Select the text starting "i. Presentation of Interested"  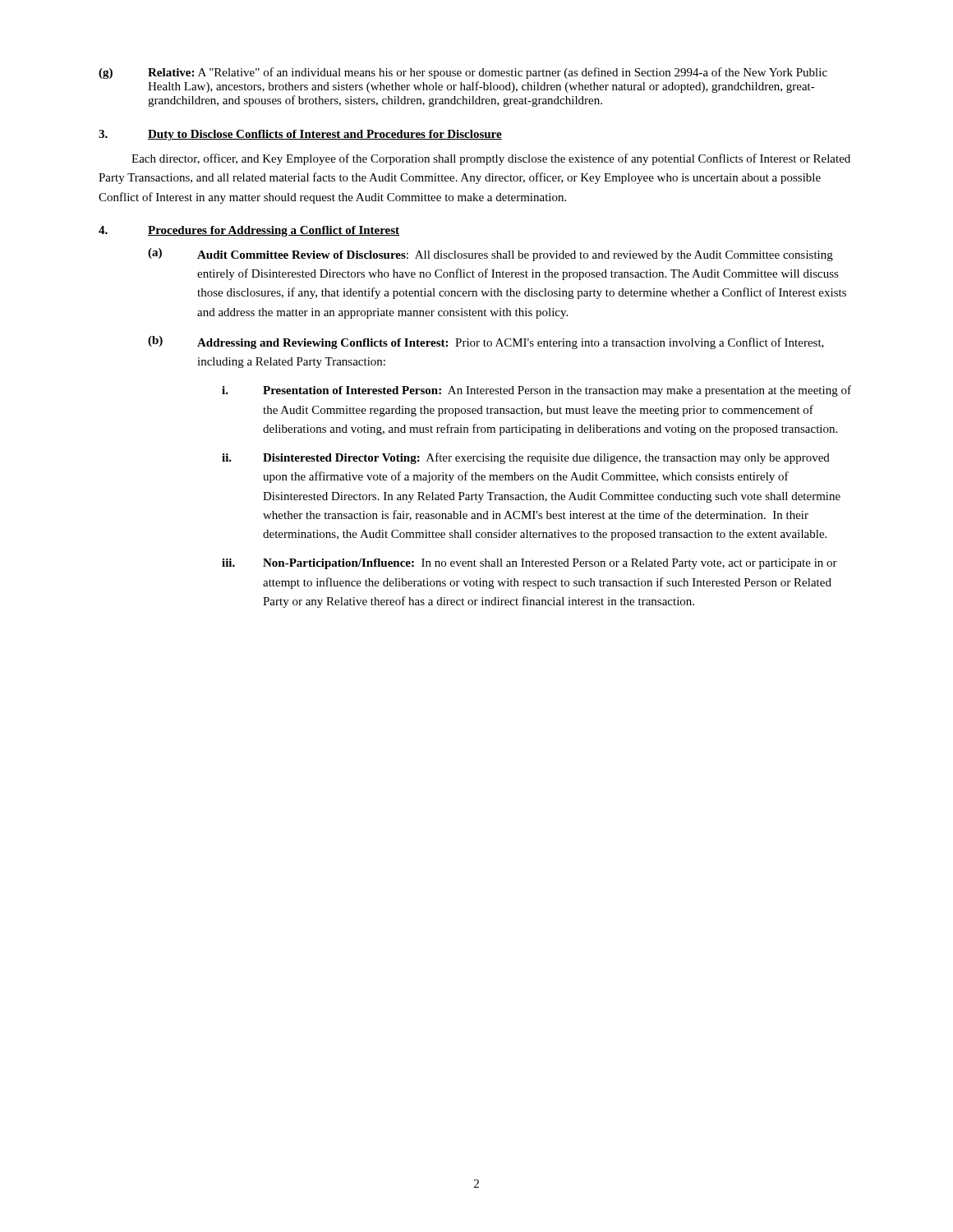click(538, 410)
